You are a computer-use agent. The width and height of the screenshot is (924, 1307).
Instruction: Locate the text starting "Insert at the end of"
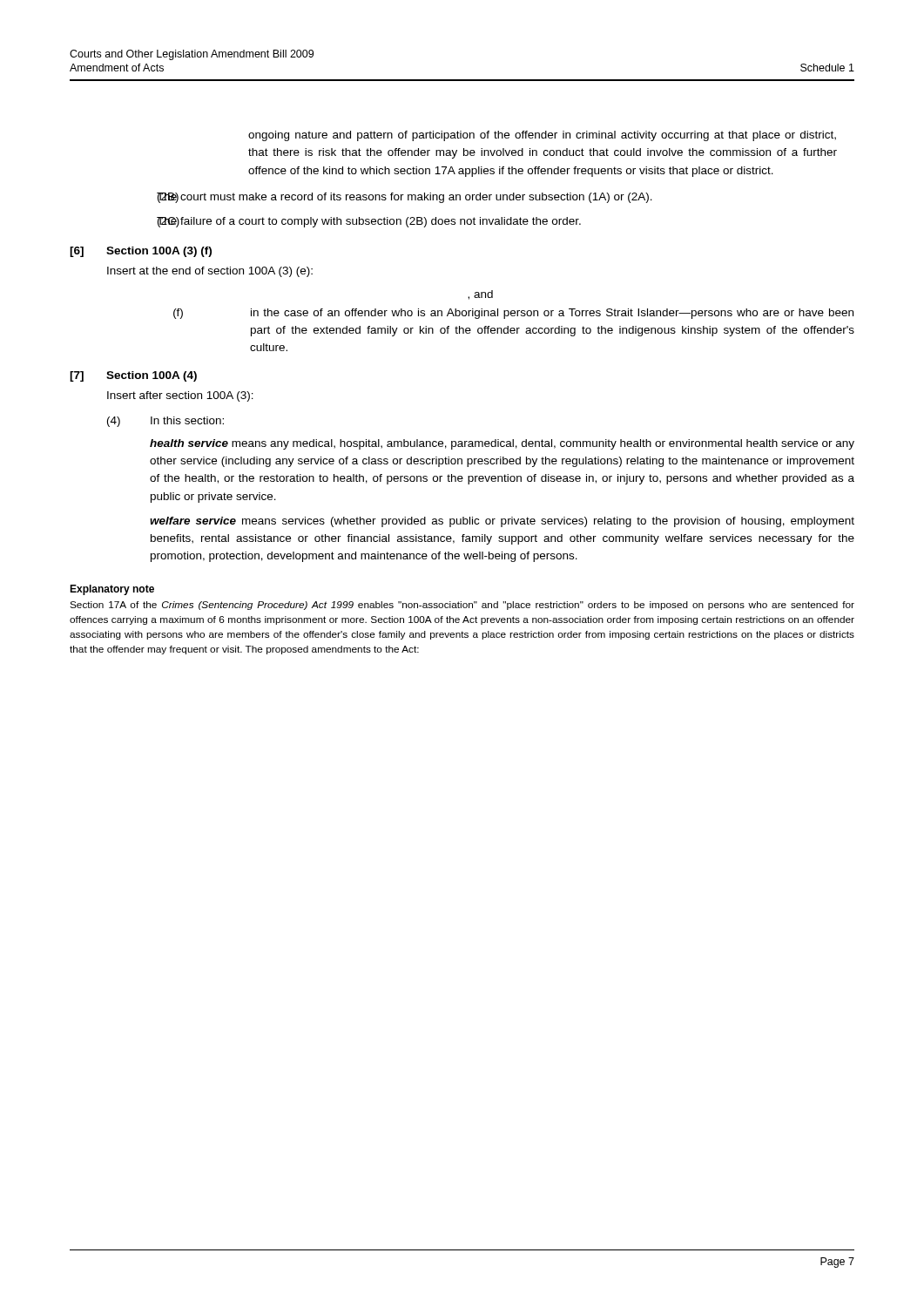click(x=210, y=271)
